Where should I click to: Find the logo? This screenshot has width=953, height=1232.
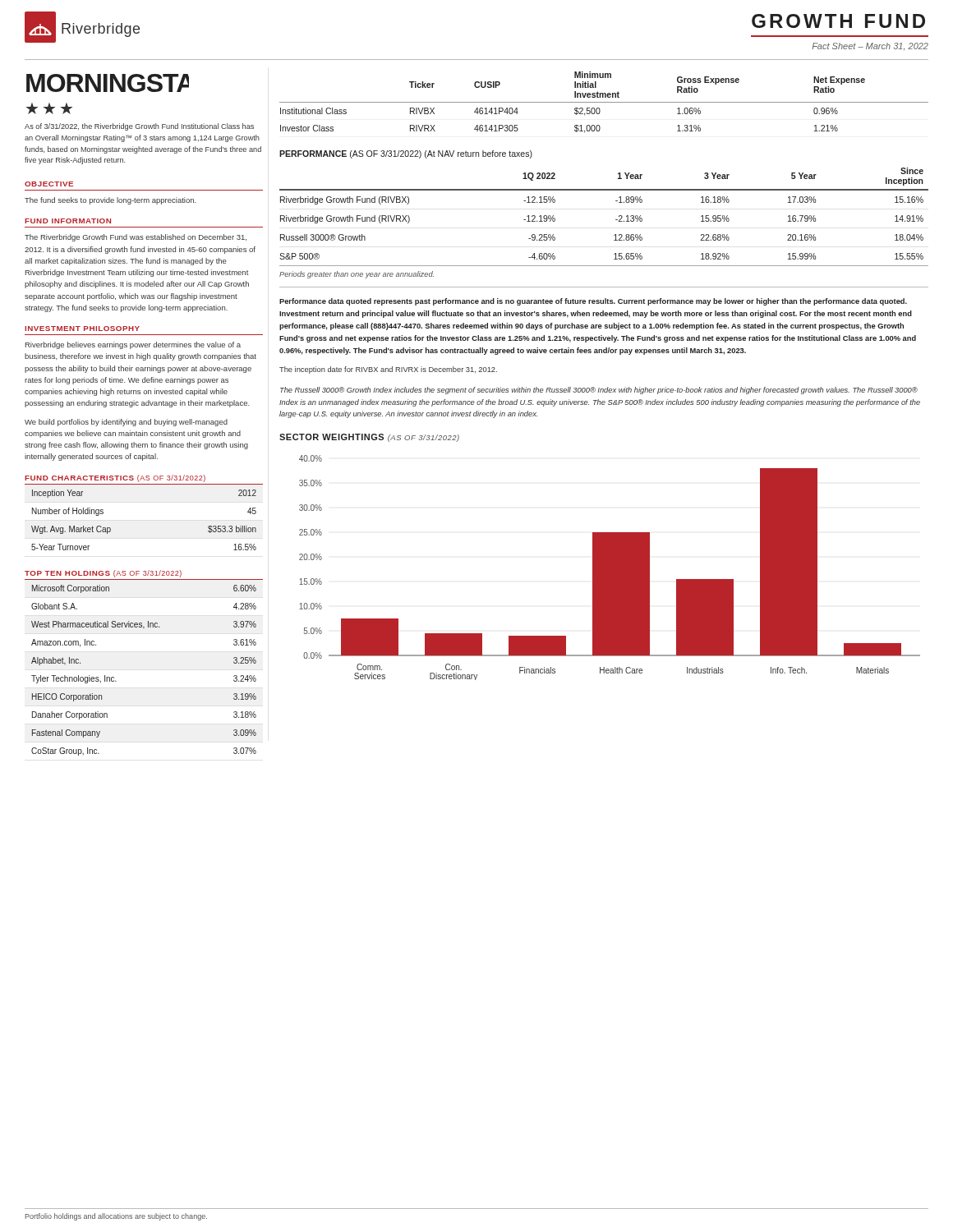[144, 83]
